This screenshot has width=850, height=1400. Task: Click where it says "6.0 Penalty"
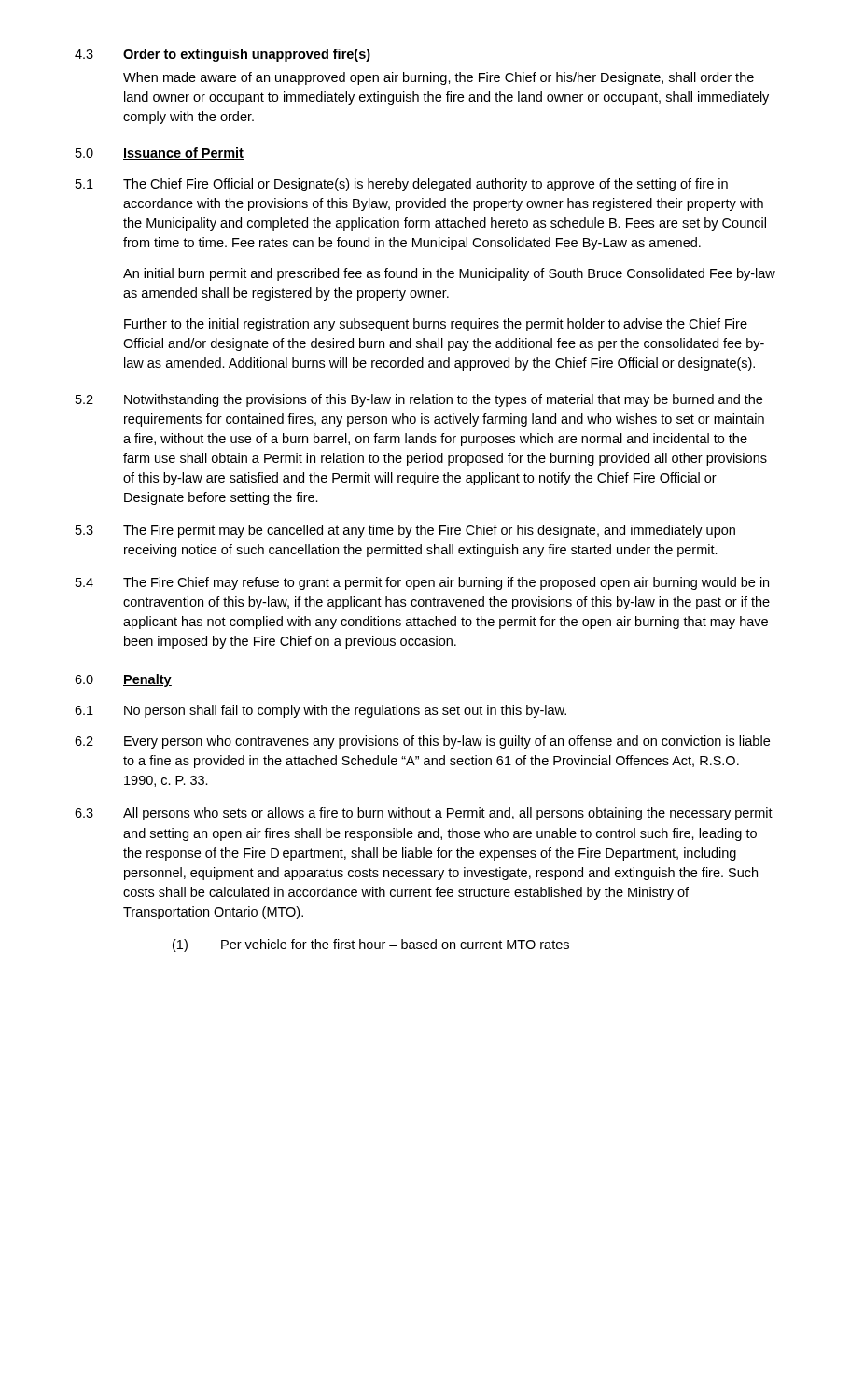(123, 680)
